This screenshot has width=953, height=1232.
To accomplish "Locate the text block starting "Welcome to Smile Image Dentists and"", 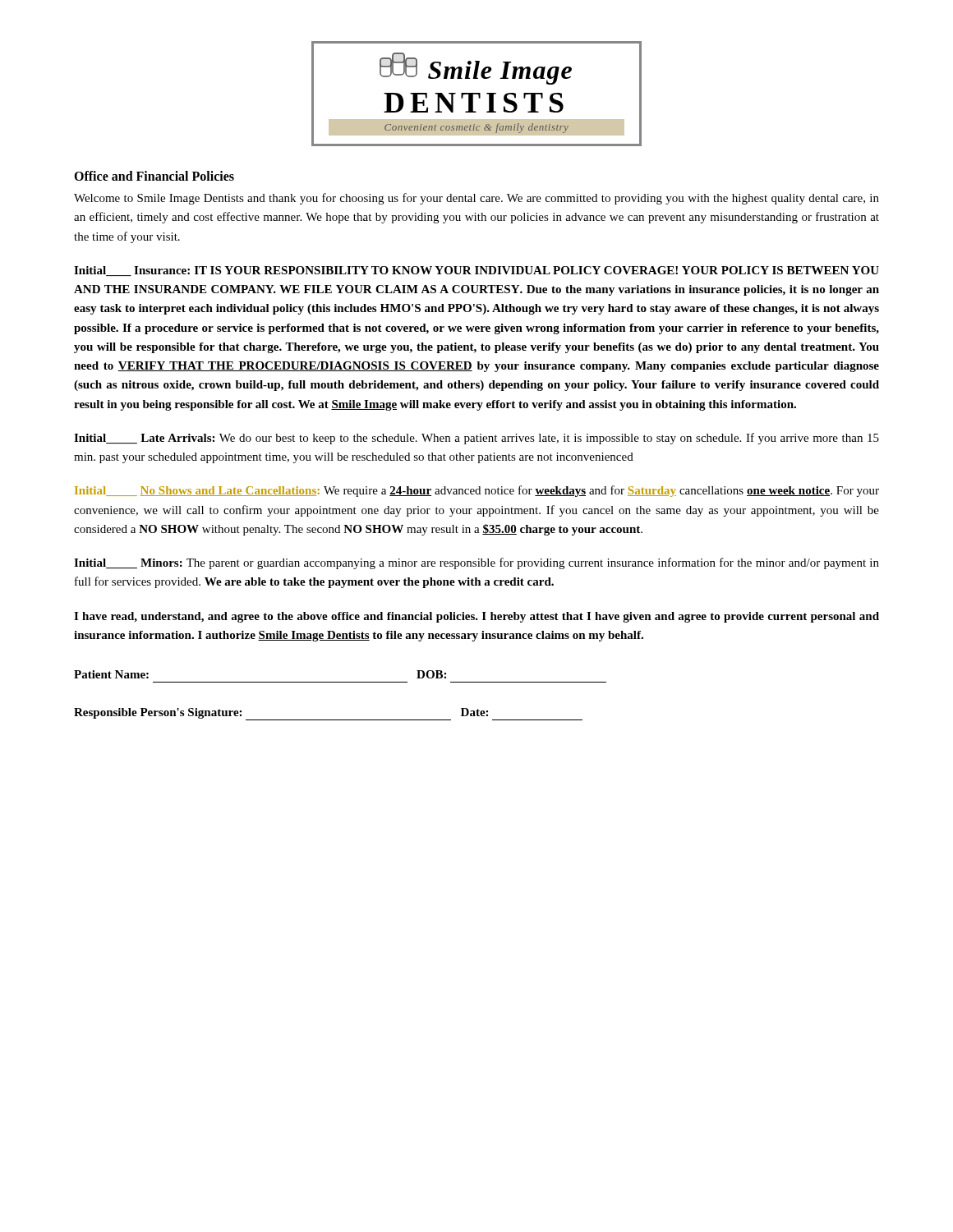I will click(476, 217).
